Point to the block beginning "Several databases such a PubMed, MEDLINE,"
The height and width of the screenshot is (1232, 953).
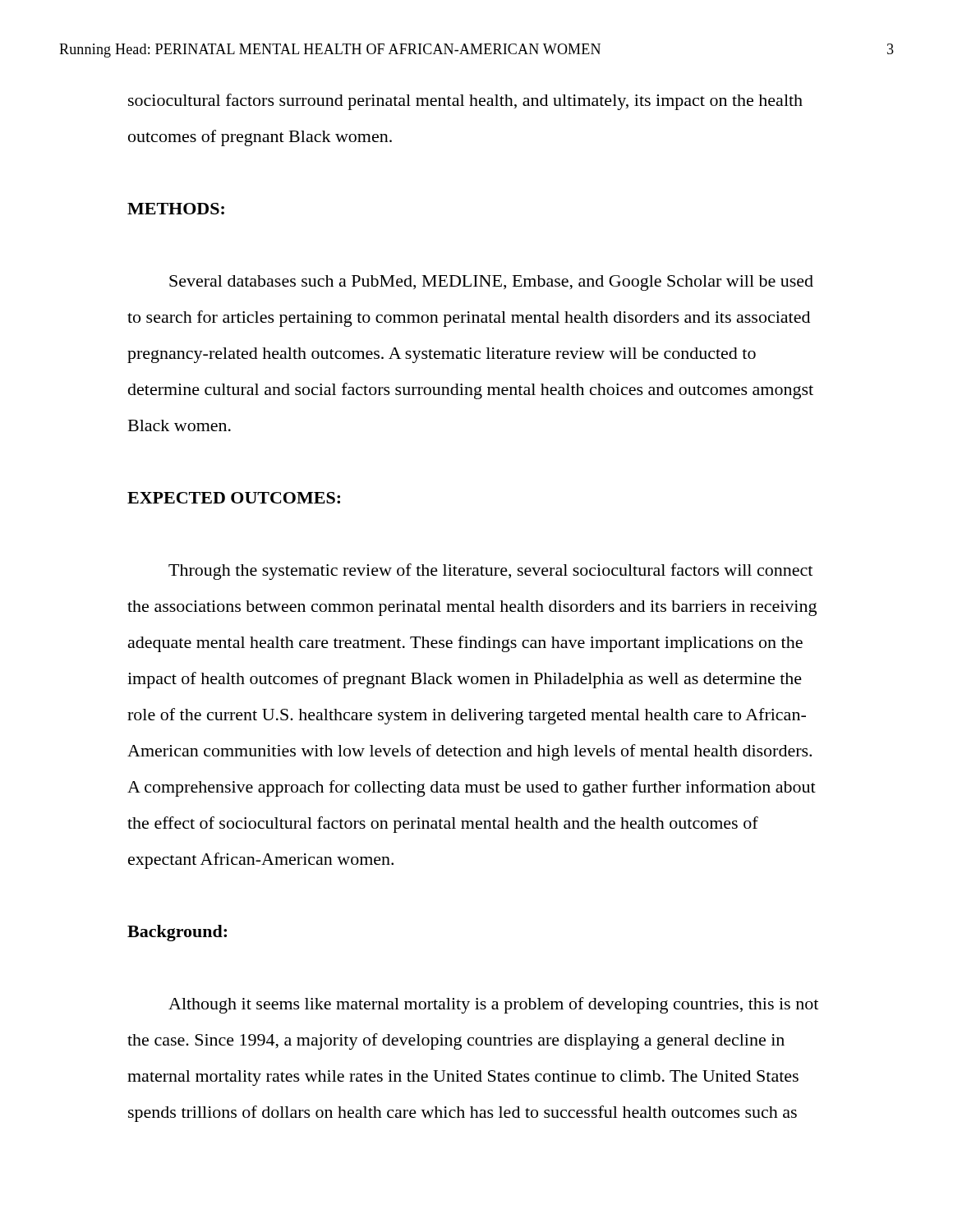pyautogui.click(x=470, y=353)
